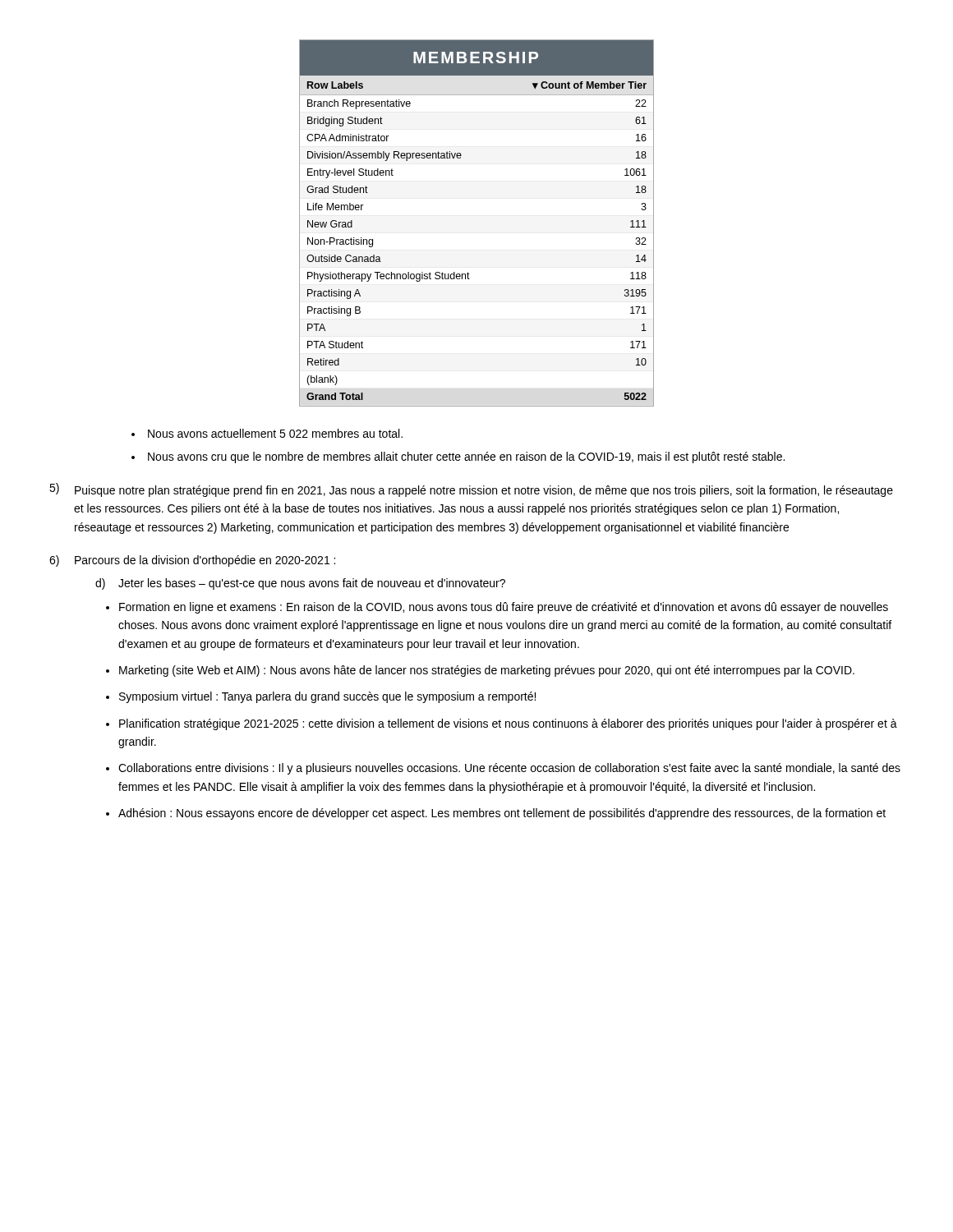Image resolution: width=953 pixels, height=1232 pixels.
Task: Find the list item containing "Symposium virtuel : Tanya parlera"
Action: tap(328, 697)
